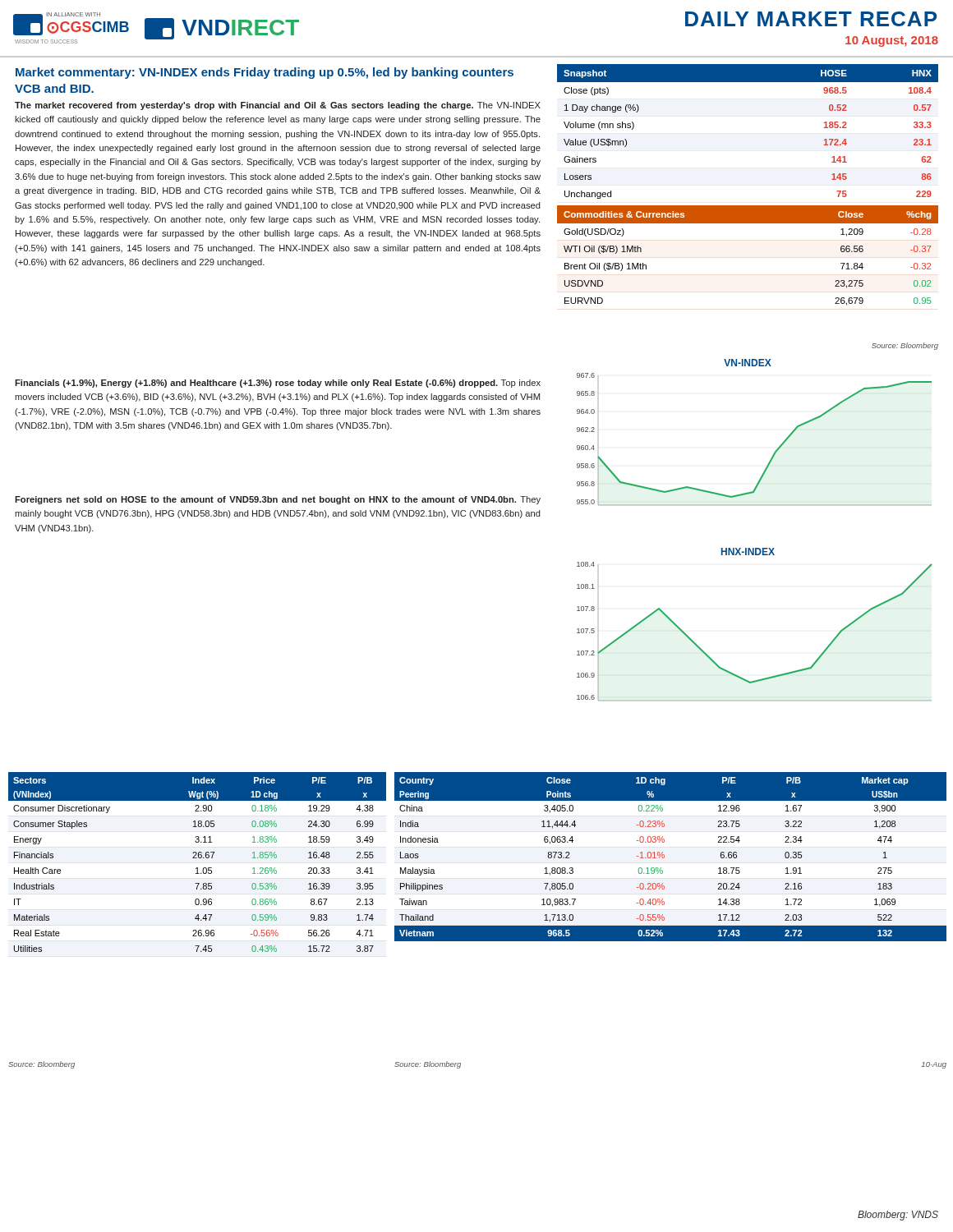Click on the table containing "Brent Oil ($/B) 1Mth"
The image size is (953, 1232).
point(748,257)
